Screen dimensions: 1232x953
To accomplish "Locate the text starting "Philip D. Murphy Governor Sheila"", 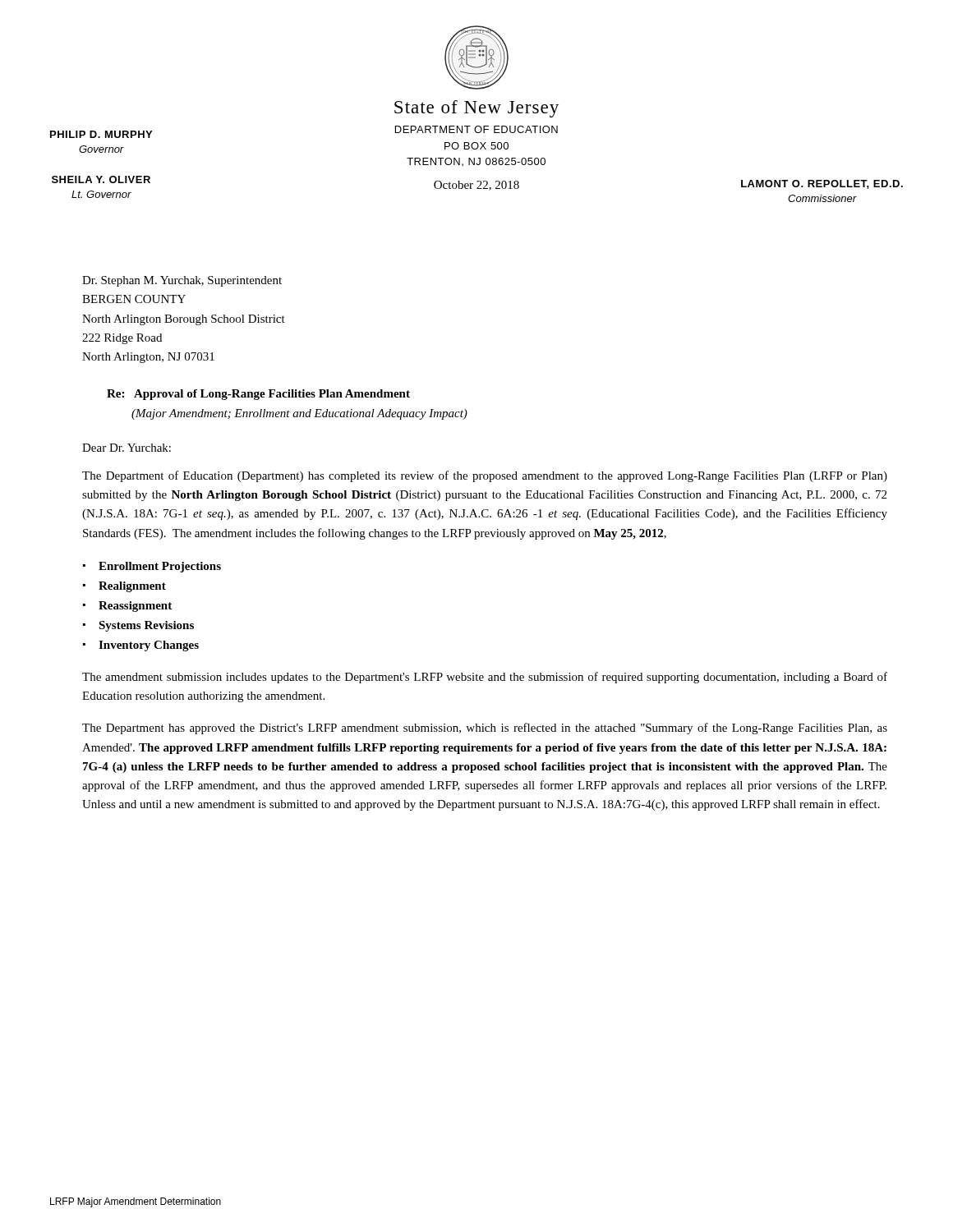I will (x=101, y=165).
